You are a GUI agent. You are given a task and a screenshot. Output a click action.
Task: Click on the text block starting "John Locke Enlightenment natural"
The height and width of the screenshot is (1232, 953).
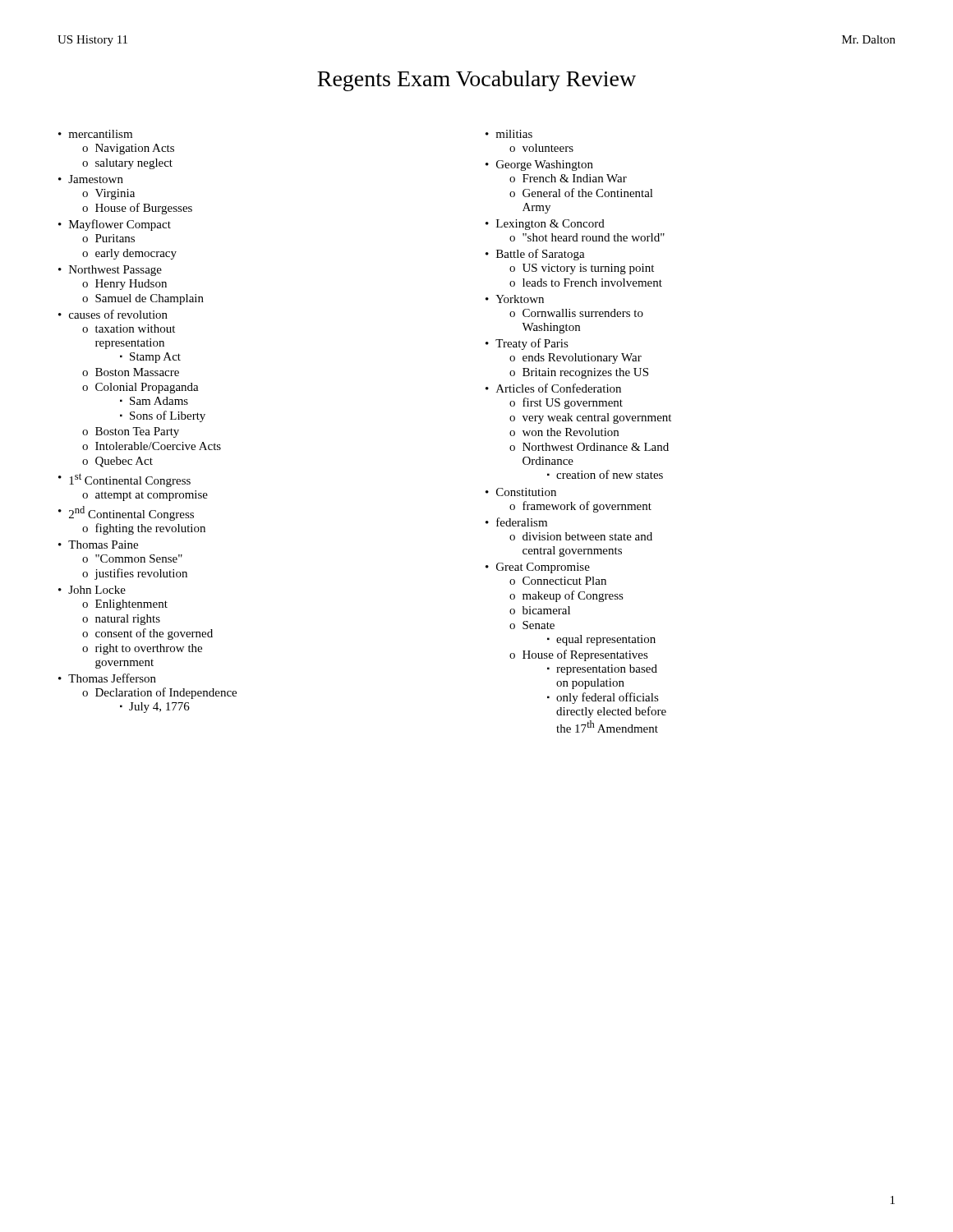pos(92,590)
